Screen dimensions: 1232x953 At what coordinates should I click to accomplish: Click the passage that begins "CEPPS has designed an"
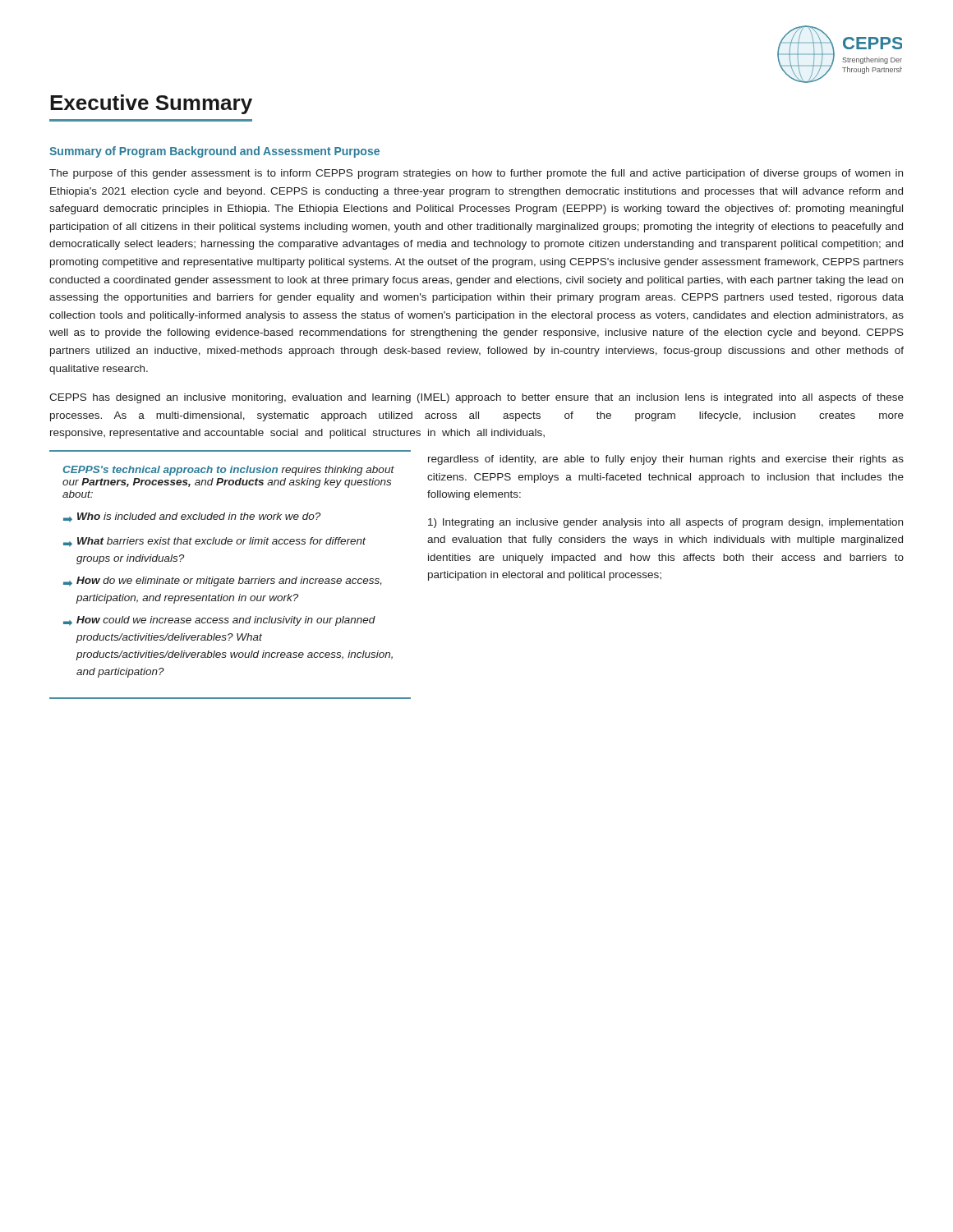(476, 415)
